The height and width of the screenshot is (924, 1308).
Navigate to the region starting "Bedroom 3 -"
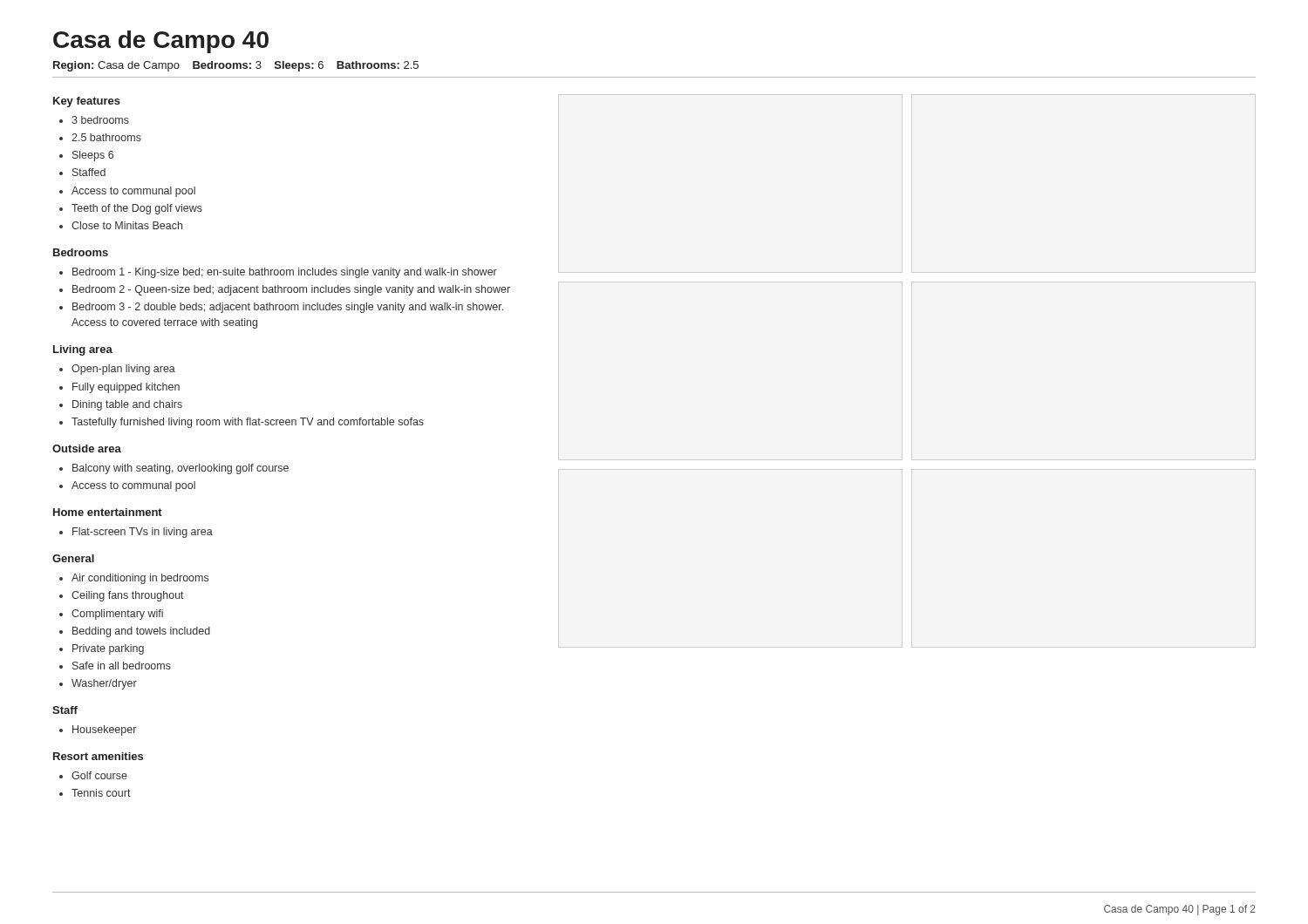click(x=288, y=315)
